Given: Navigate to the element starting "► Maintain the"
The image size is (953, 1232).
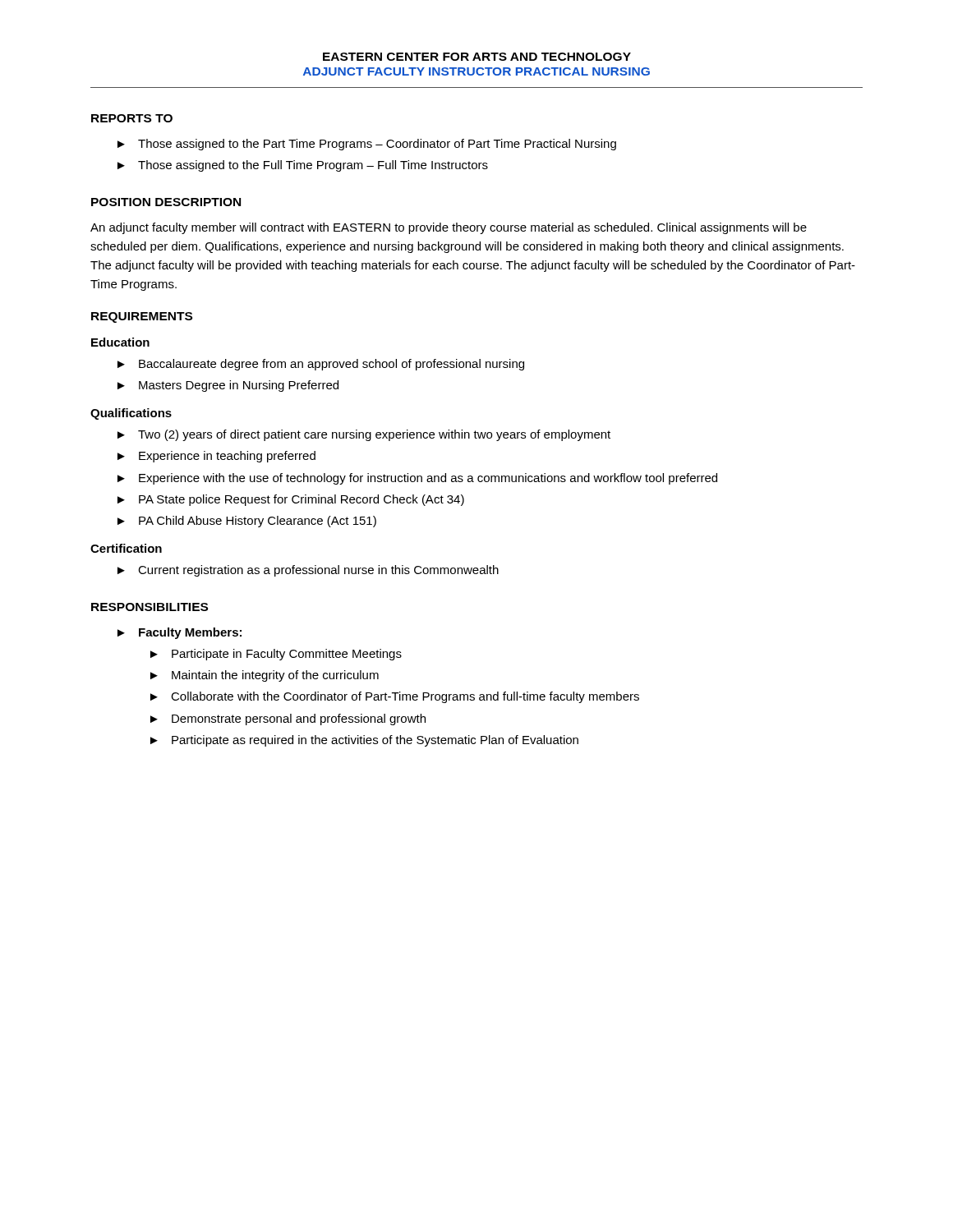Looking at the screenshot, I should coord(265,676).
